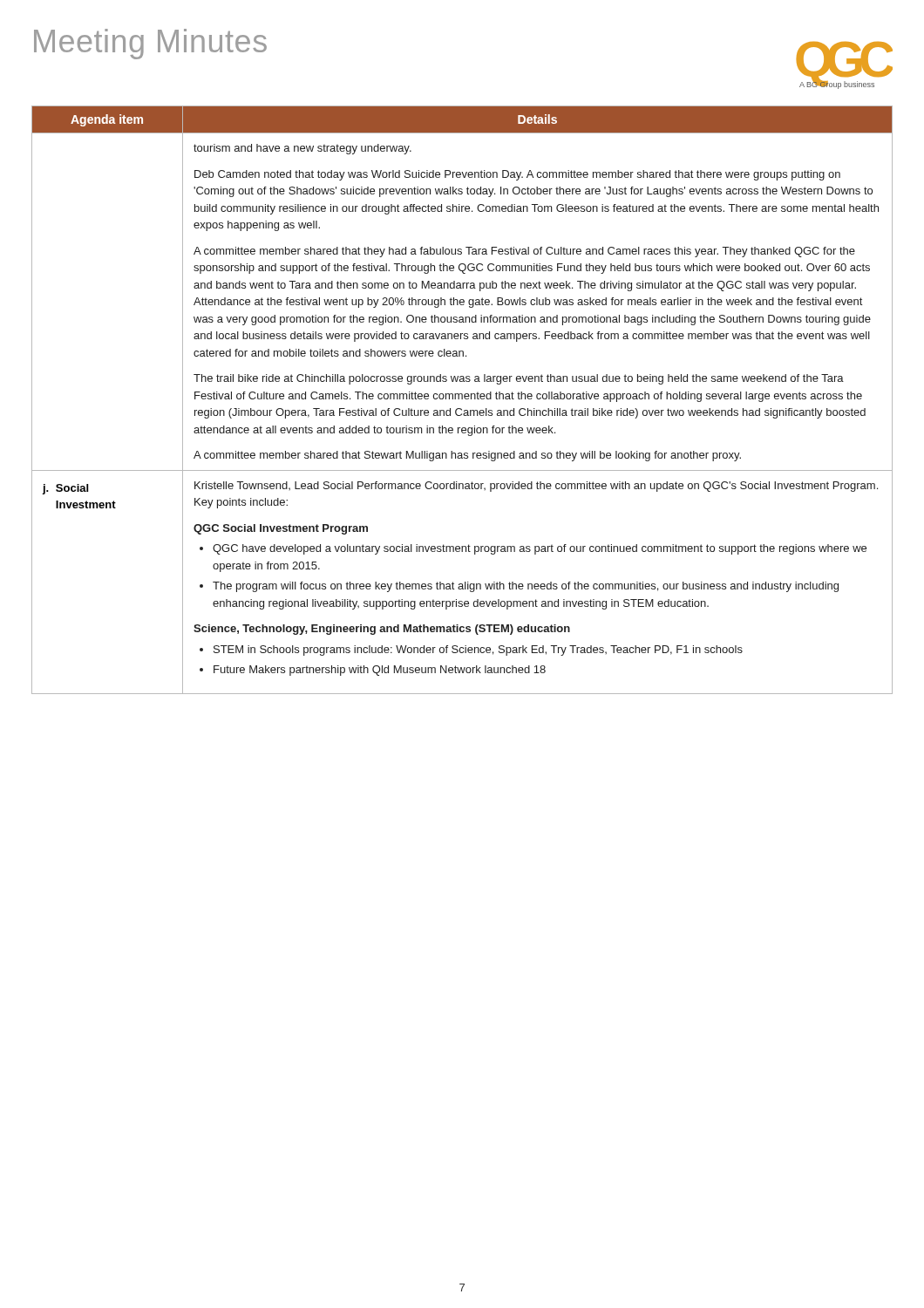This screenshot has height=1308, width=924.
Task: Find the block starting "QGC have developed a"
Action: (537, 576)
